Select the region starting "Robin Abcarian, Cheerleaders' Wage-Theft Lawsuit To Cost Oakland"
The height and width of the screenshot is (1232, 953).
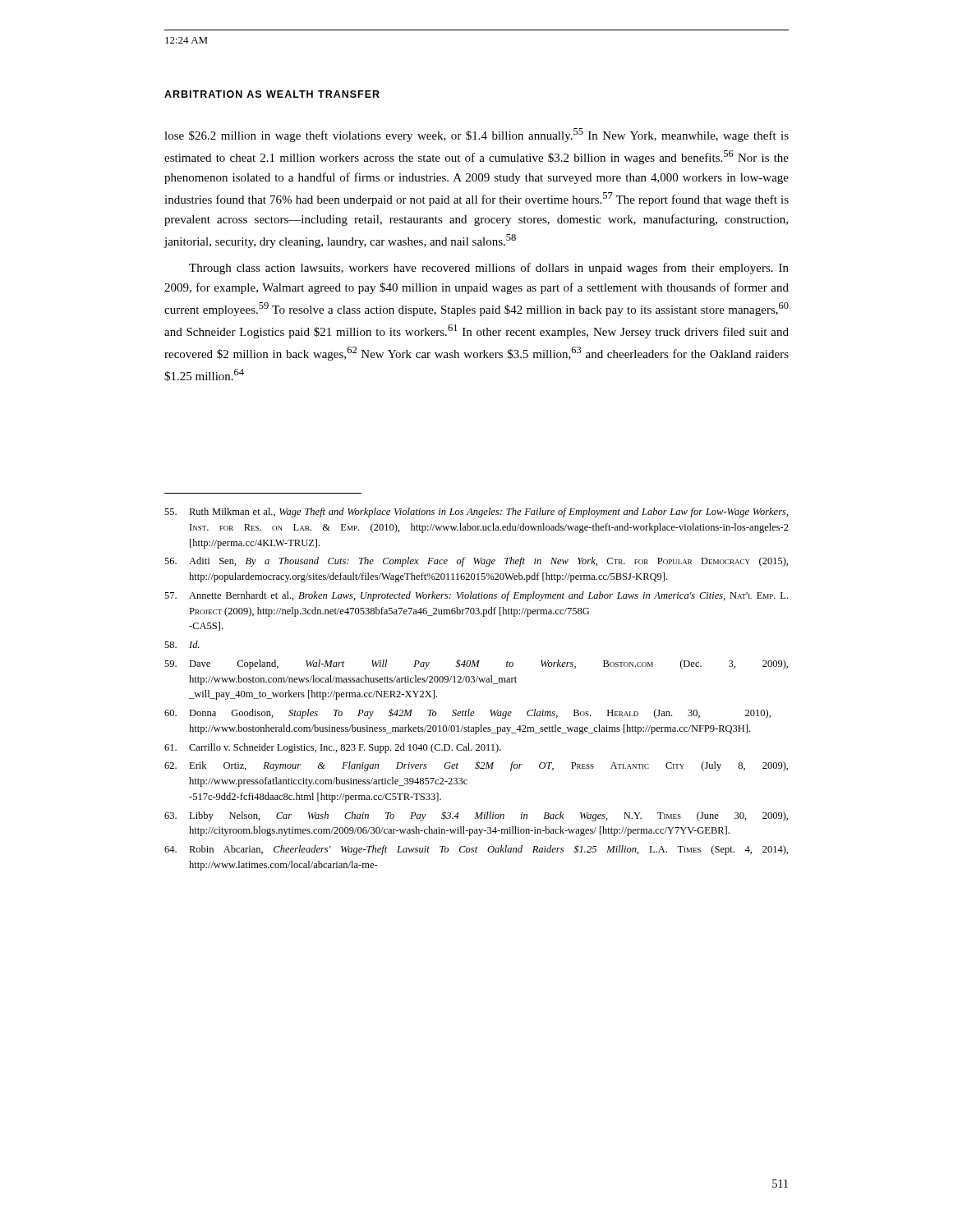(x=476, y=857)
